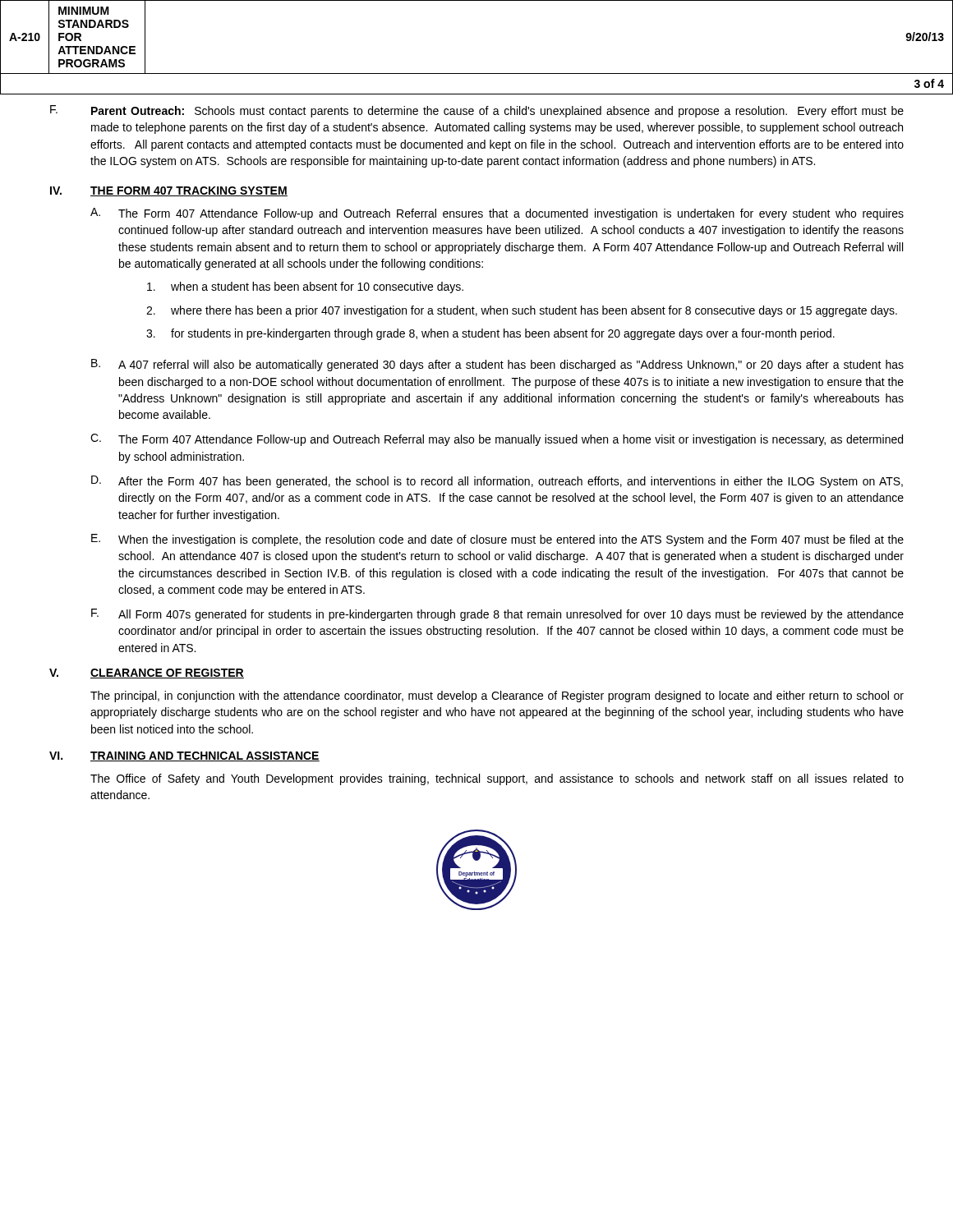Image resolution: width=953 pixels, height=1232 pixels.
Task: Locate the block of text that opens with "F. Parent Outreach: Schools must"
Action: pos(476,136)
